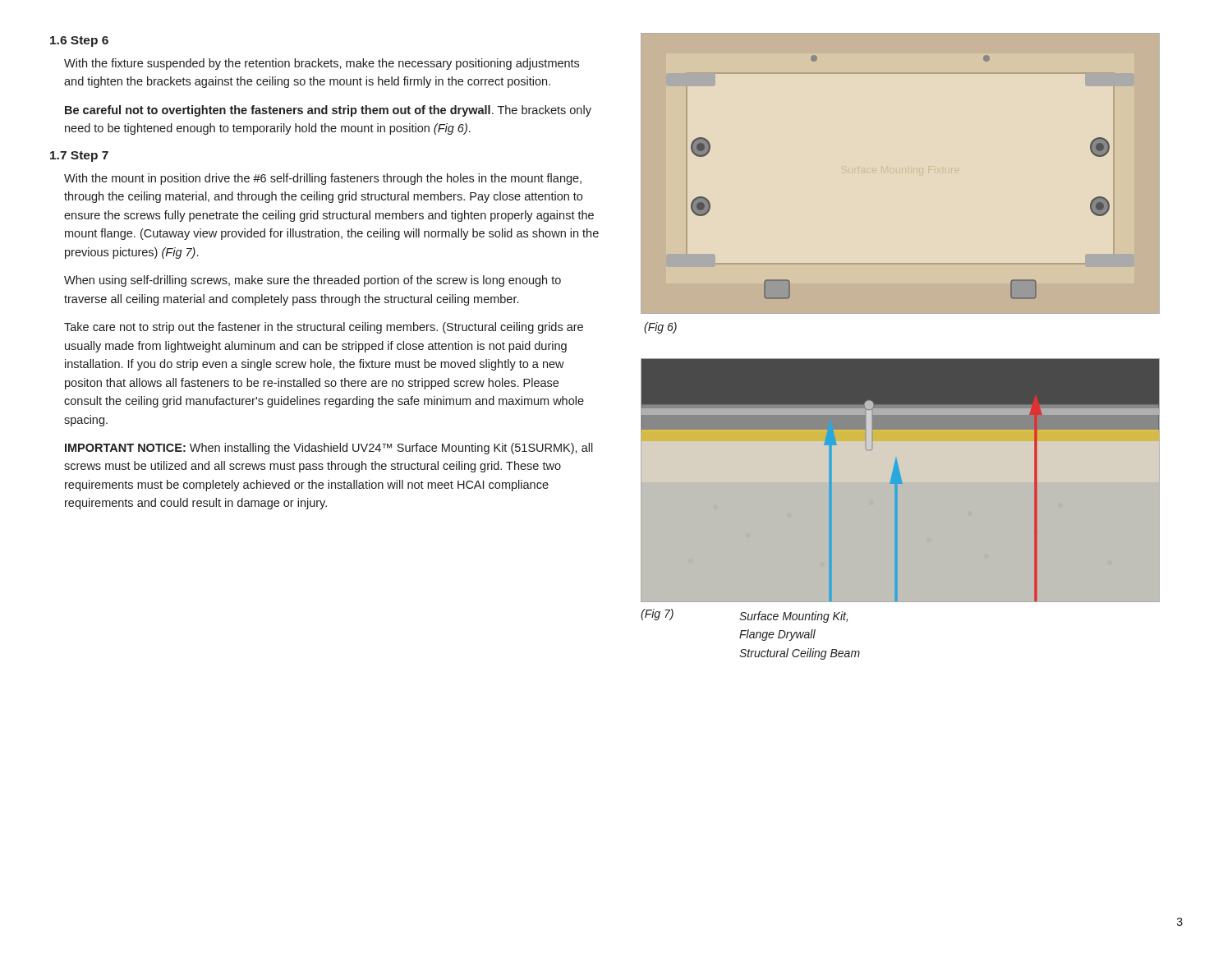Click on the text starting "IMPORTANT NOTICE: When installing the Vidashield"
1232x953 pixels.
(329, 475)
